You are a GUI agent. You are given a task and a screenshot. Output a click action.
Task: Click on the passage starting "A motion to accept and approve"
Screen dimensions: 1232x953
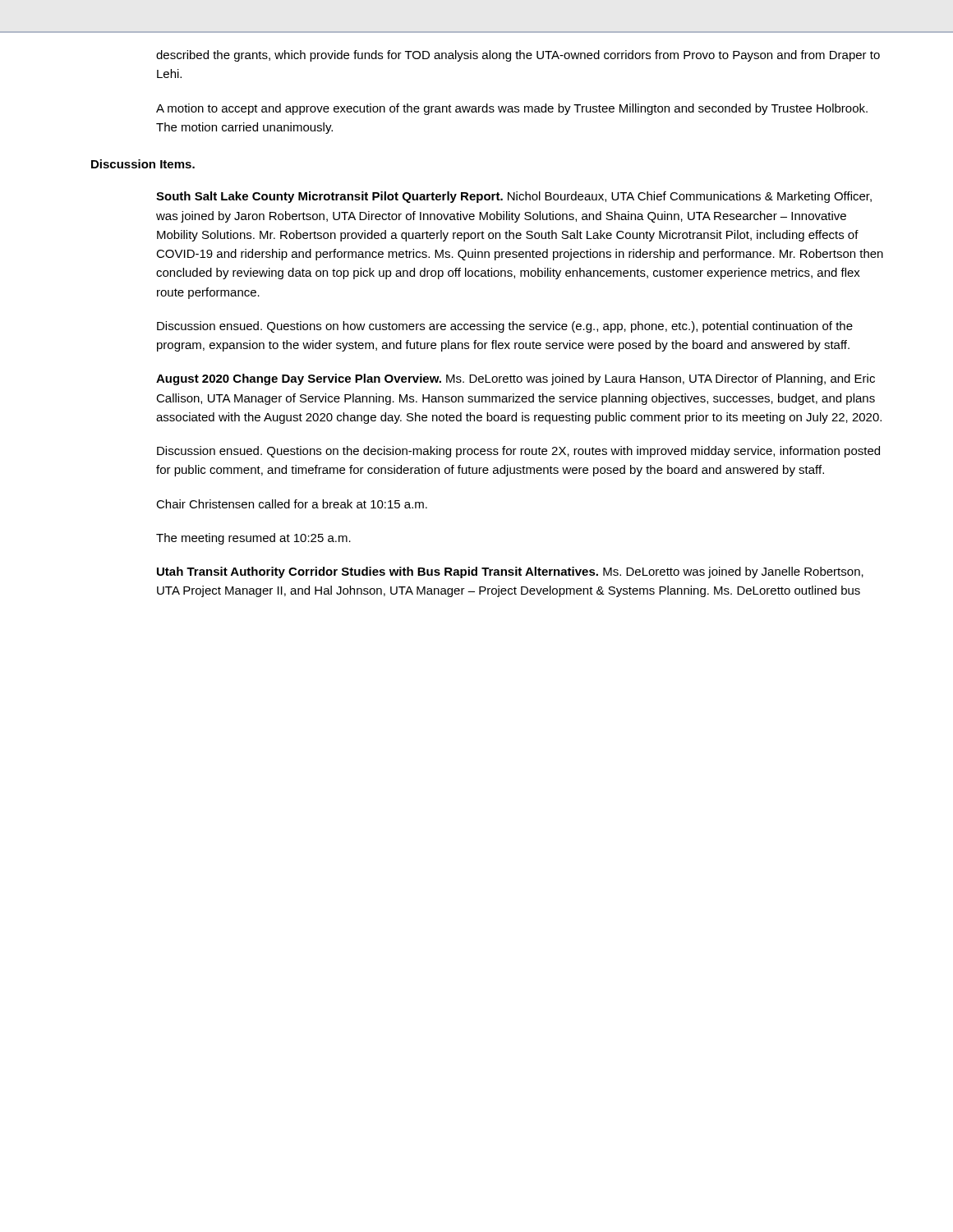tap(512, 117)
